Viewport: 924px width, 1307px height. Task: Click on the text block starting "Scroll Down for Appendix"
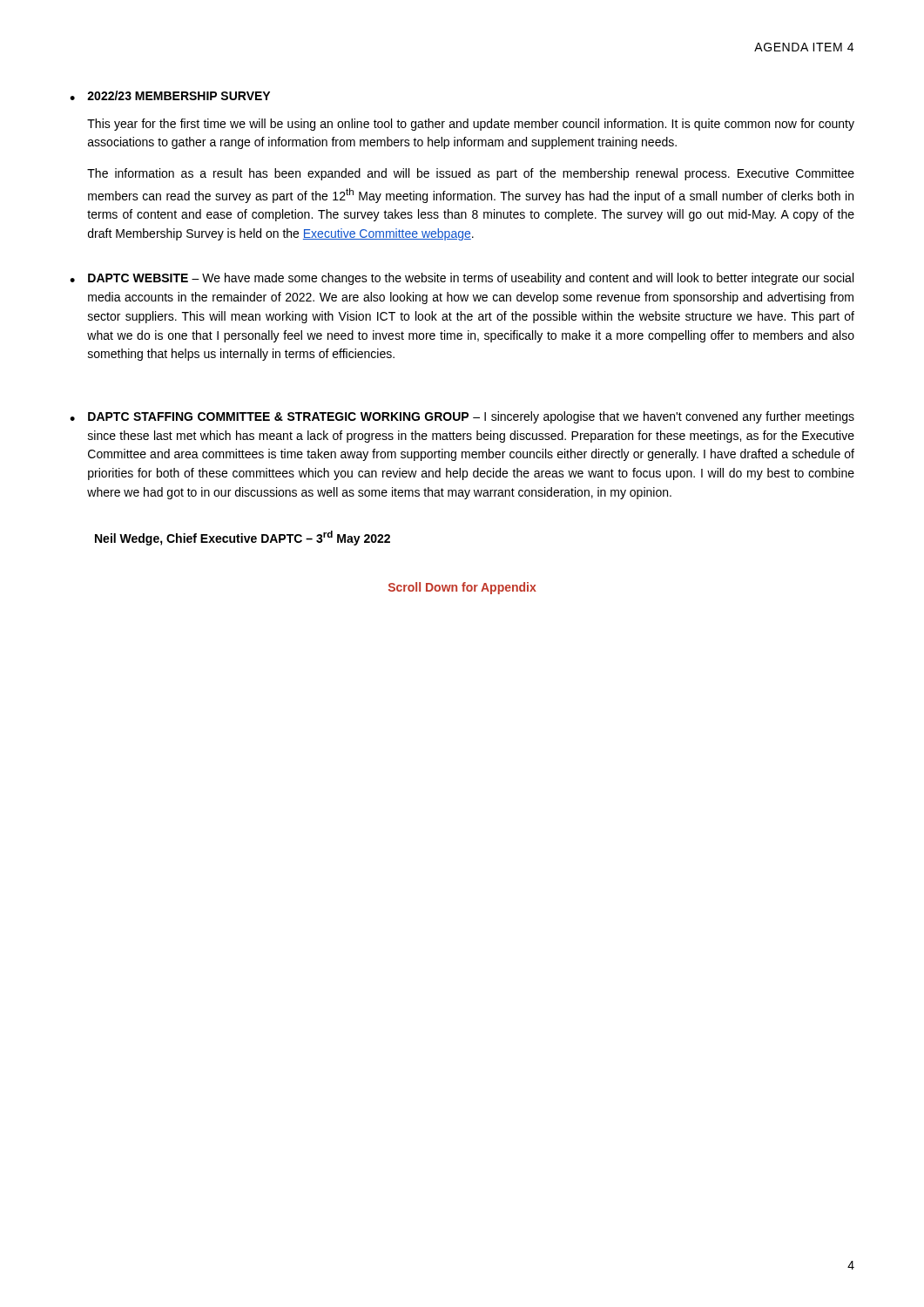[x=462, y=587]
